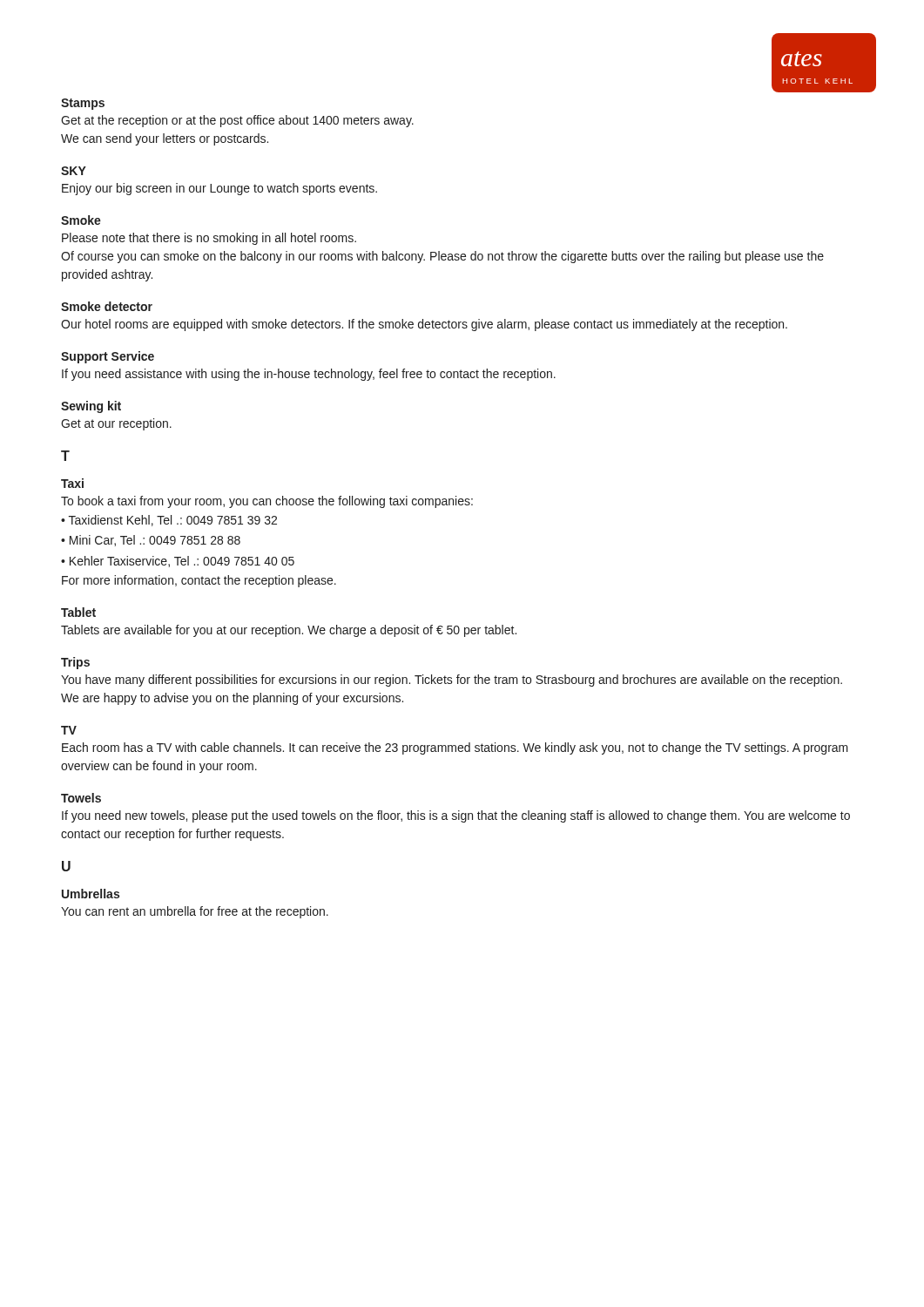Screen dimensions: 1307x924
Task: Find "Smoke detector" on this page
Action: [107, 307]
